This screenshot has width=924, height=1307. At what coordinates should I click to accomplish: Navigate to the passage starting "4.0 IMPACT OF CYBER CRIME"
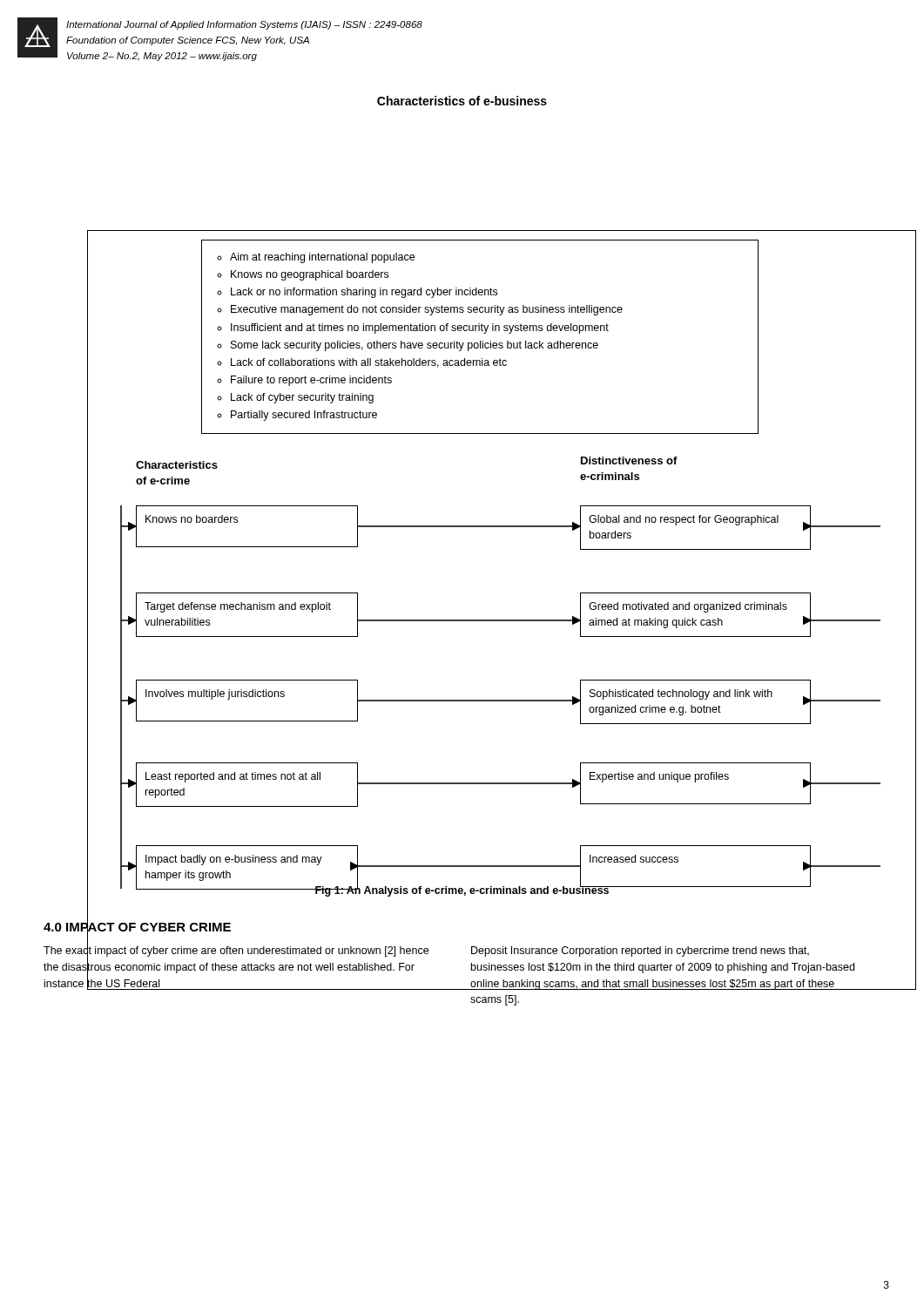137,927
